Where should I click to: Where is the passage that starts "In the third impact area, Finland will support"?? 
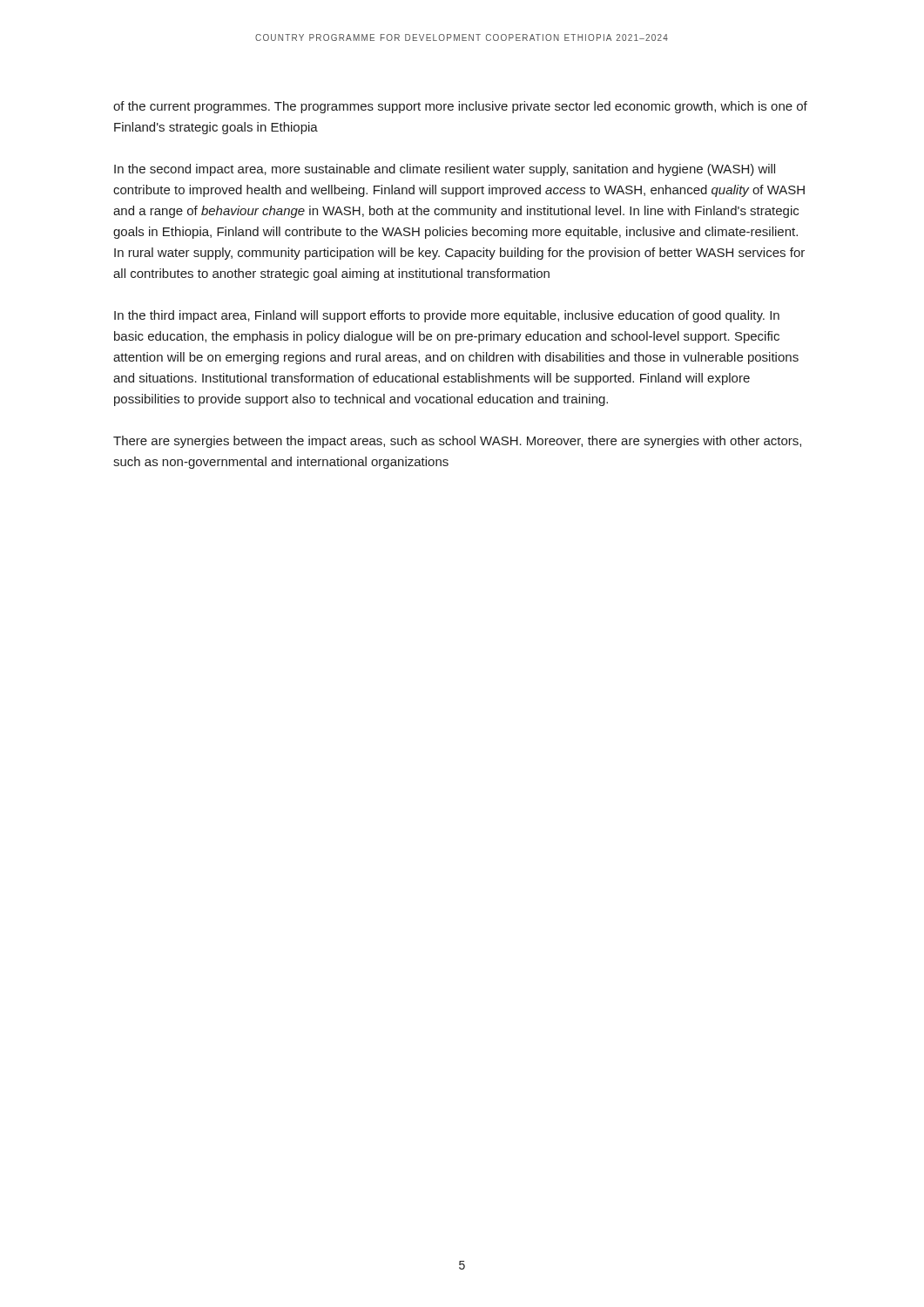[x=456, y=357]
